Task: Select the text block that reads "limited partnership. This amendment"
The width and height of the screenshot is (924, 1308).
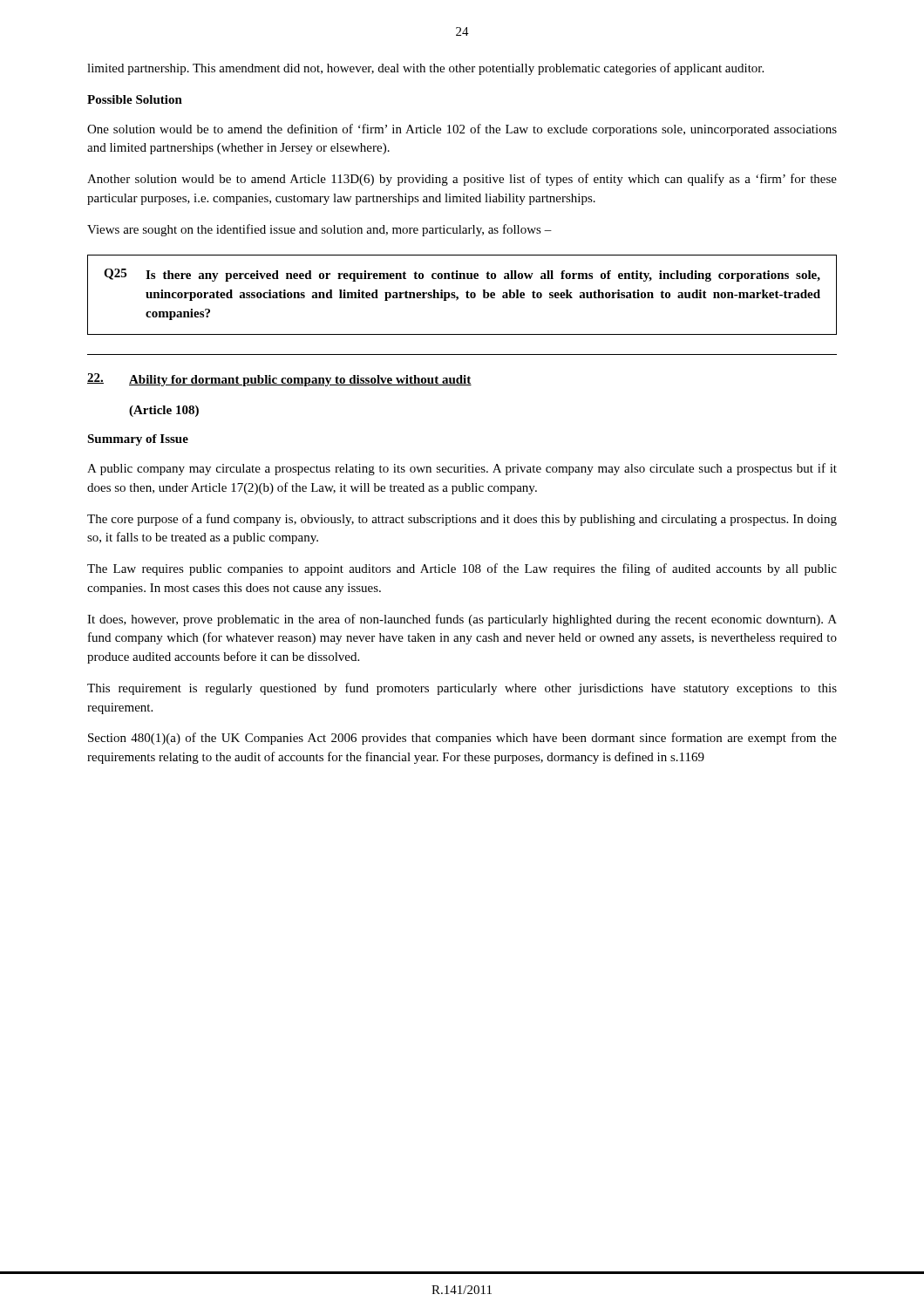Action: (462, 69)
